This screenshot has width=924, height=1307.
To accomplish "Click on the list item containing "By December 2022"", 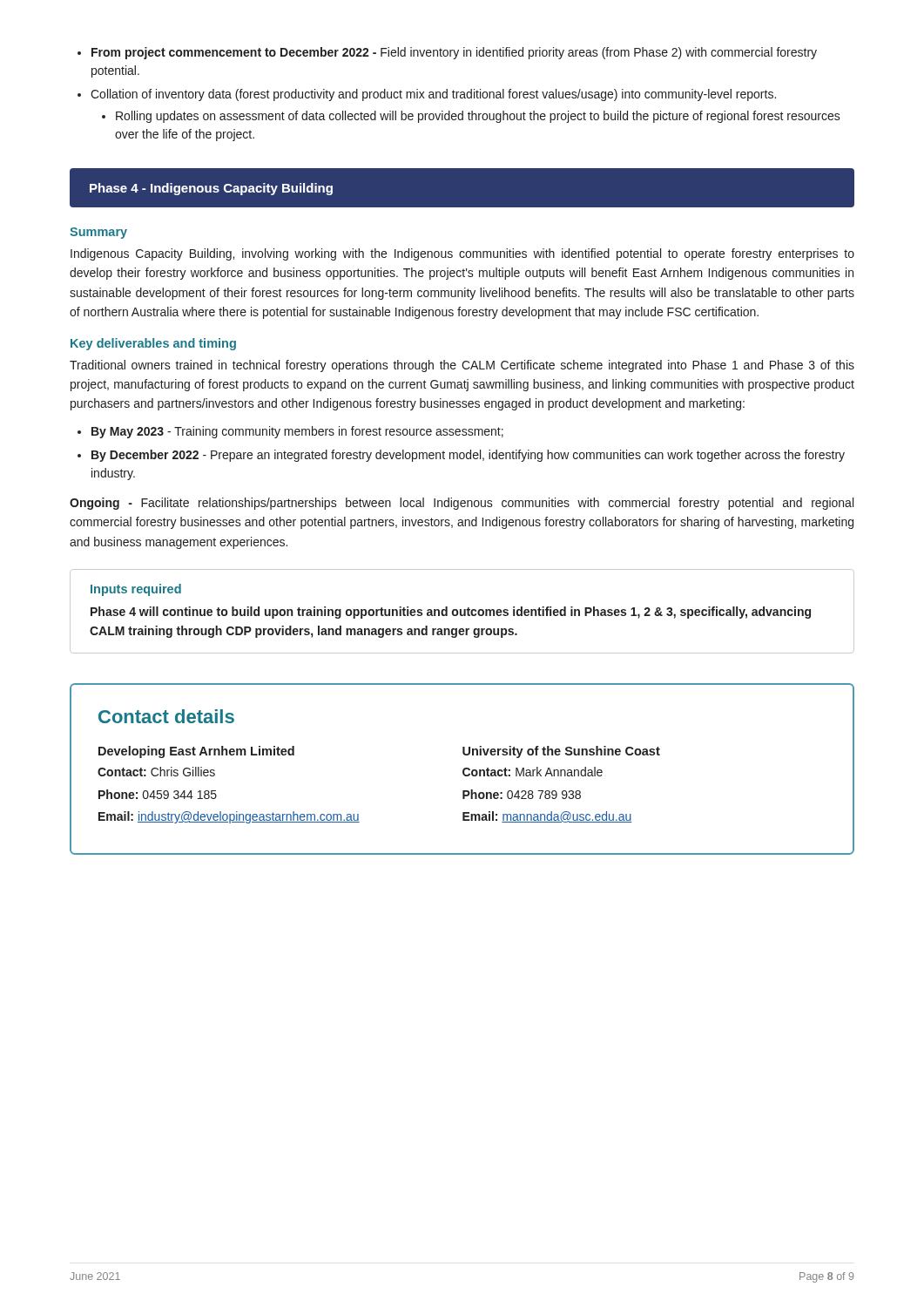I will pos(468,464).
